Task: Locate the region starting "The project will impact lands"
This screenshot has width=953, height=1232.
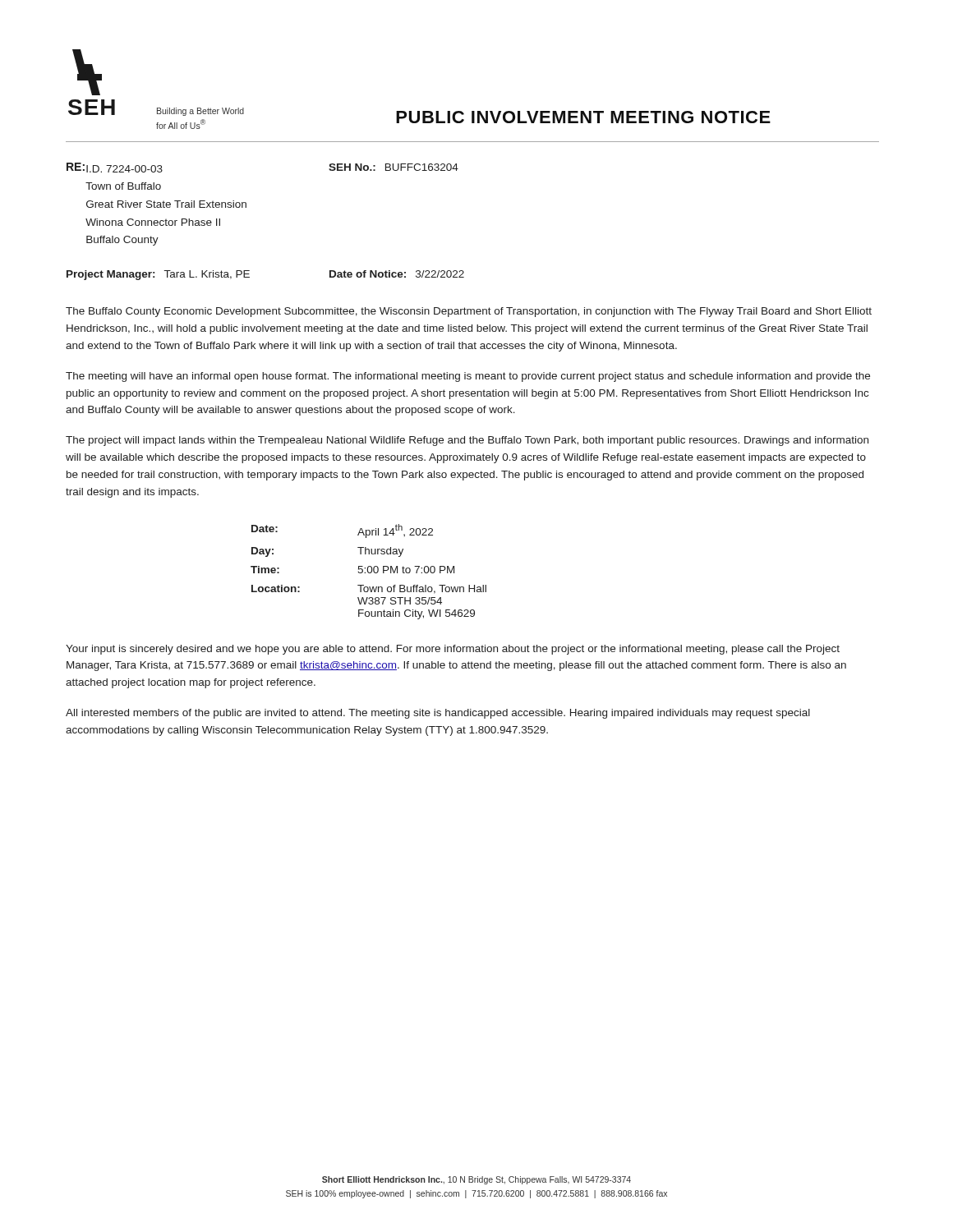Action: pyautogui.click(x=467, y=466)
